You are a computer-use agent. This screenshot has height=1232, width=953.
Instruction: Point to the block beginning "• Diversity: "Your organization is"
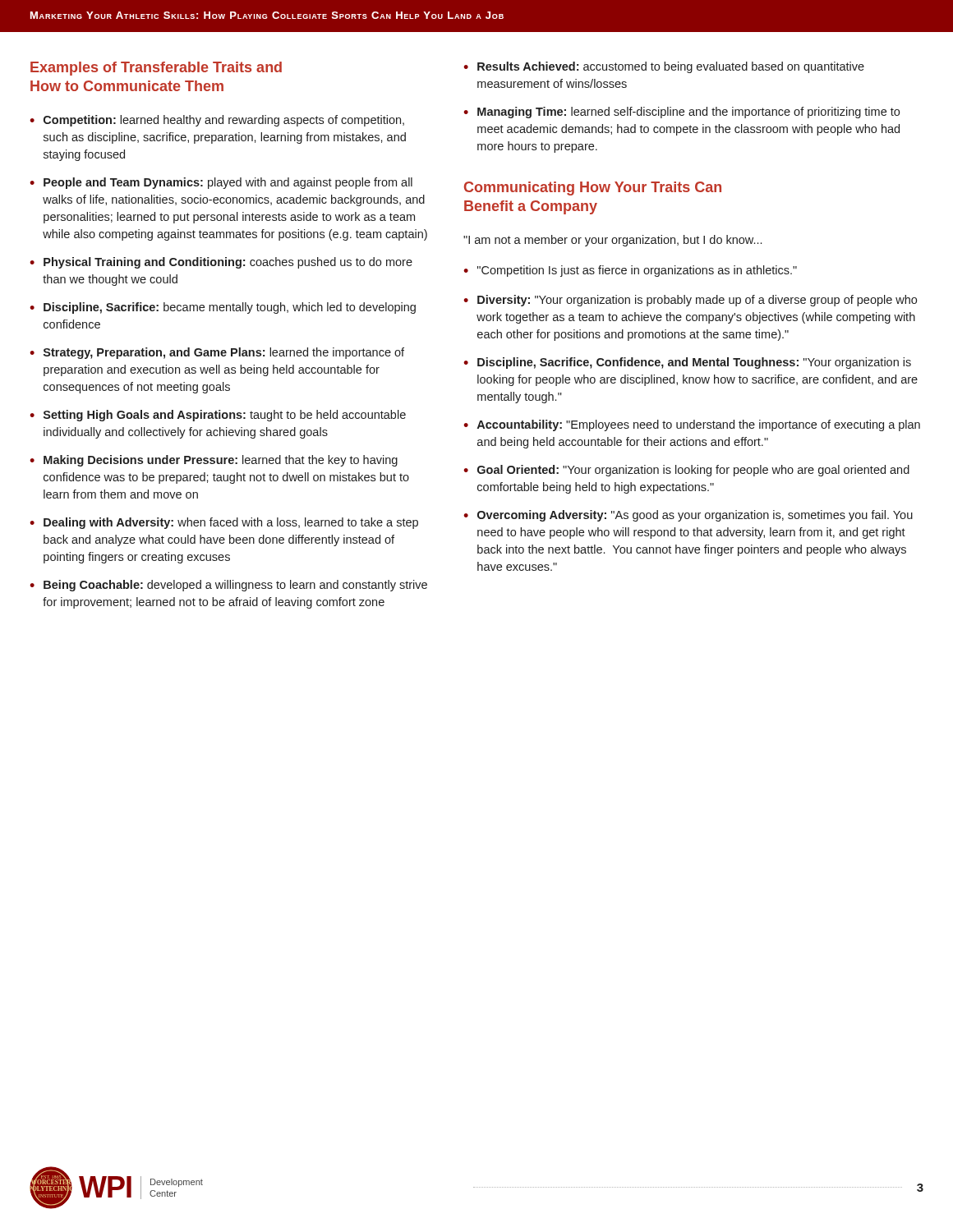click(x=693, y=318)
